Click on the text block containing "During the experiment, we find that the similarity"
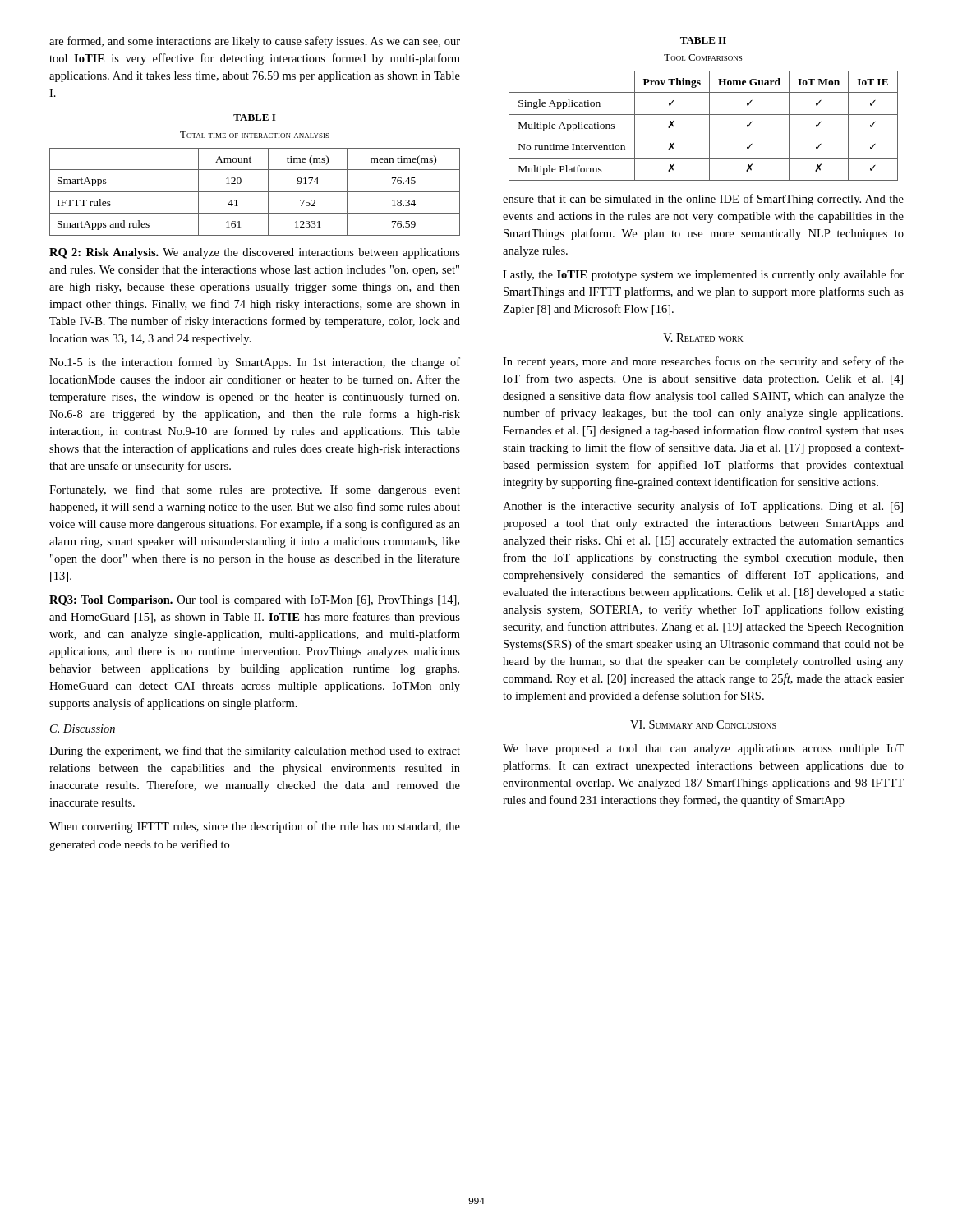The width and height of the screenshot is (953, 1232). 255,798
